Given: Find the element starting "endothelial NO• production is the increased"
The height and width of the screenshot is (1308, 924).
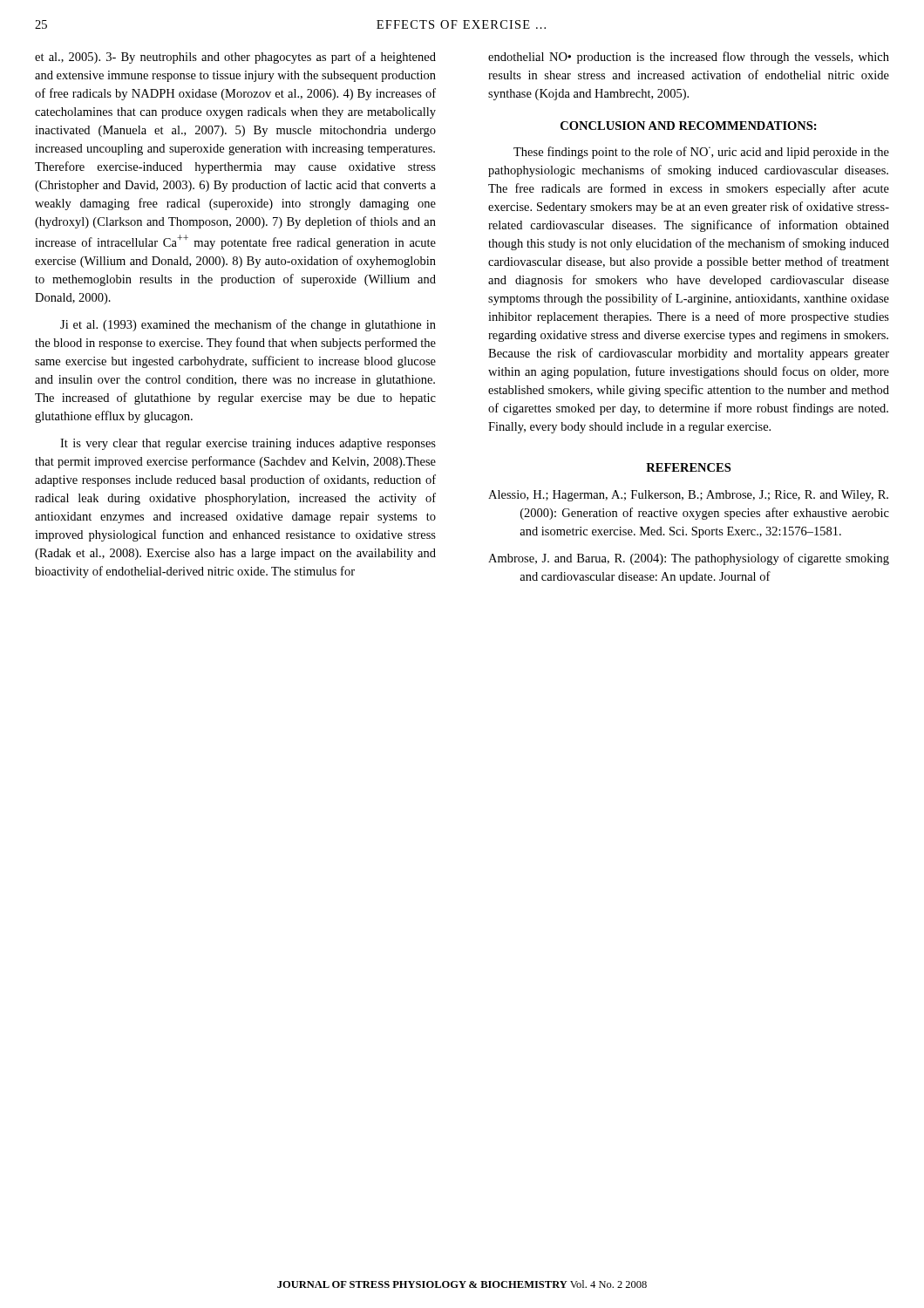Looking at the screenshot, I should coord(689,75).
